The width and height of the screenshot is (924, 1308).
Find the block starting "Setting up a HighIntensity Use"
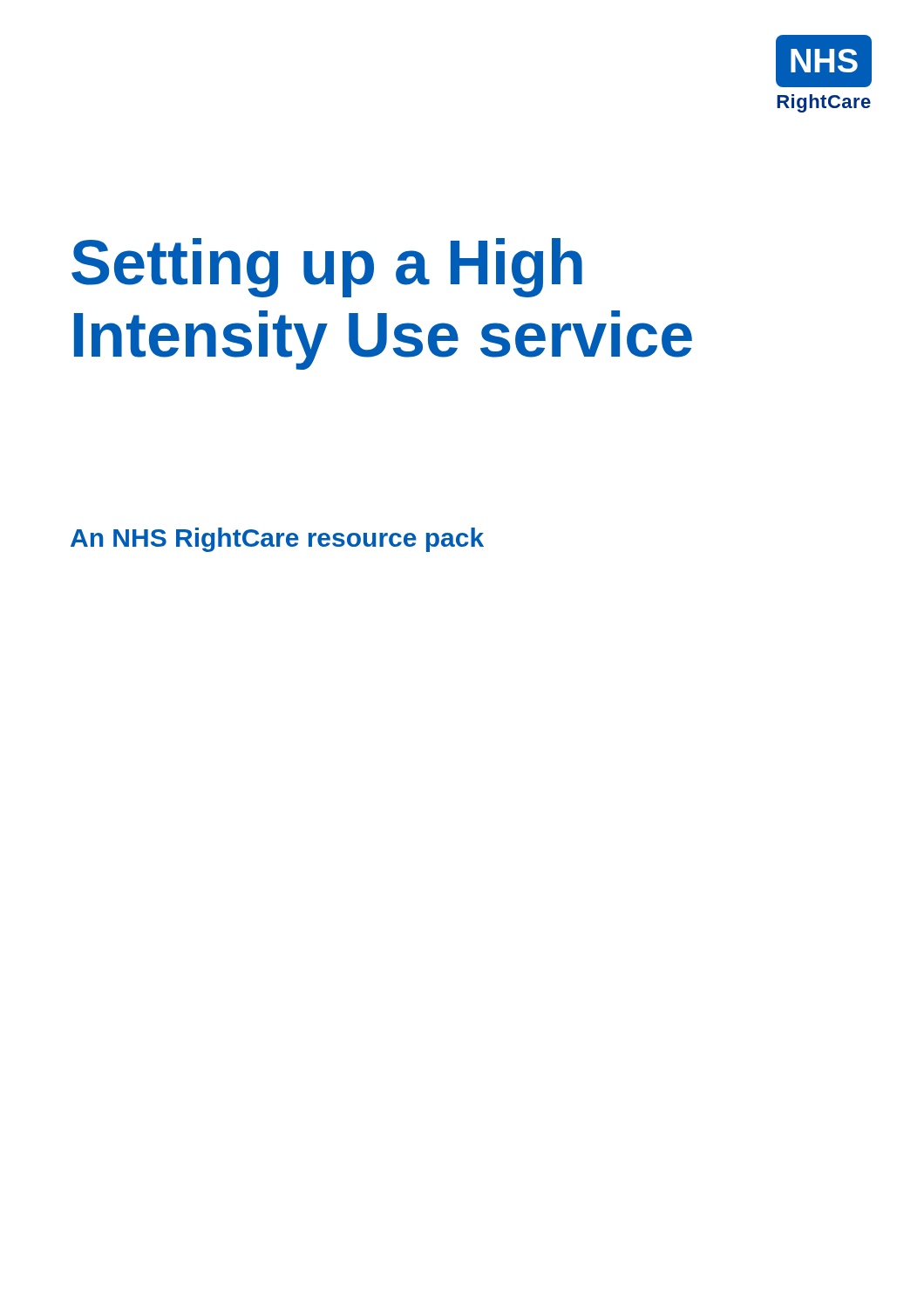coord(410,299)
